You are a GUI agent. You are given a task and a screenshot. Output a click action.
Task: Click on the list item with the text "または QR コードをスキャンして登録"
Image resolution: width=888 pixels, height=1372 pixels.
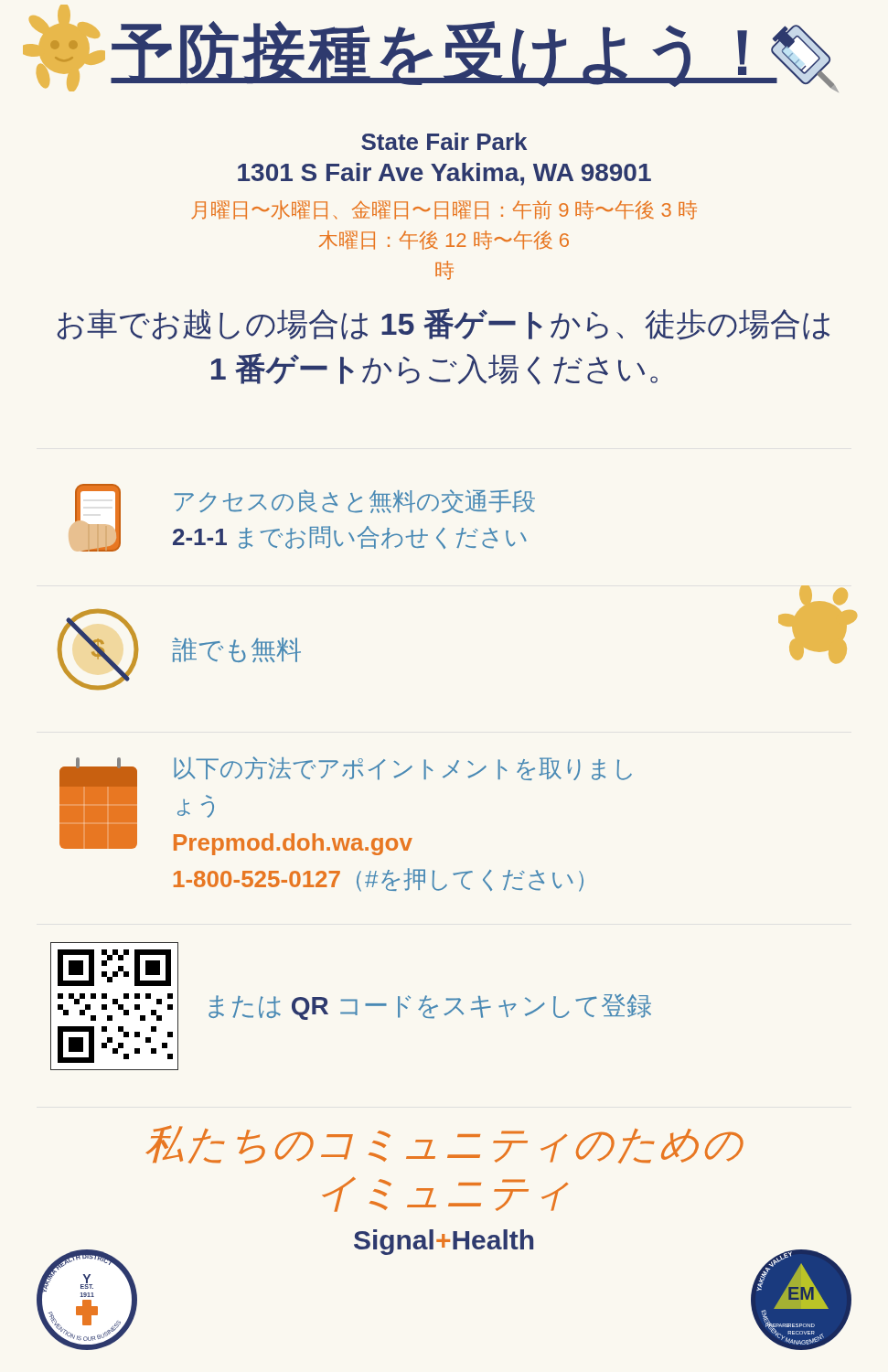tap(444, 1006)
